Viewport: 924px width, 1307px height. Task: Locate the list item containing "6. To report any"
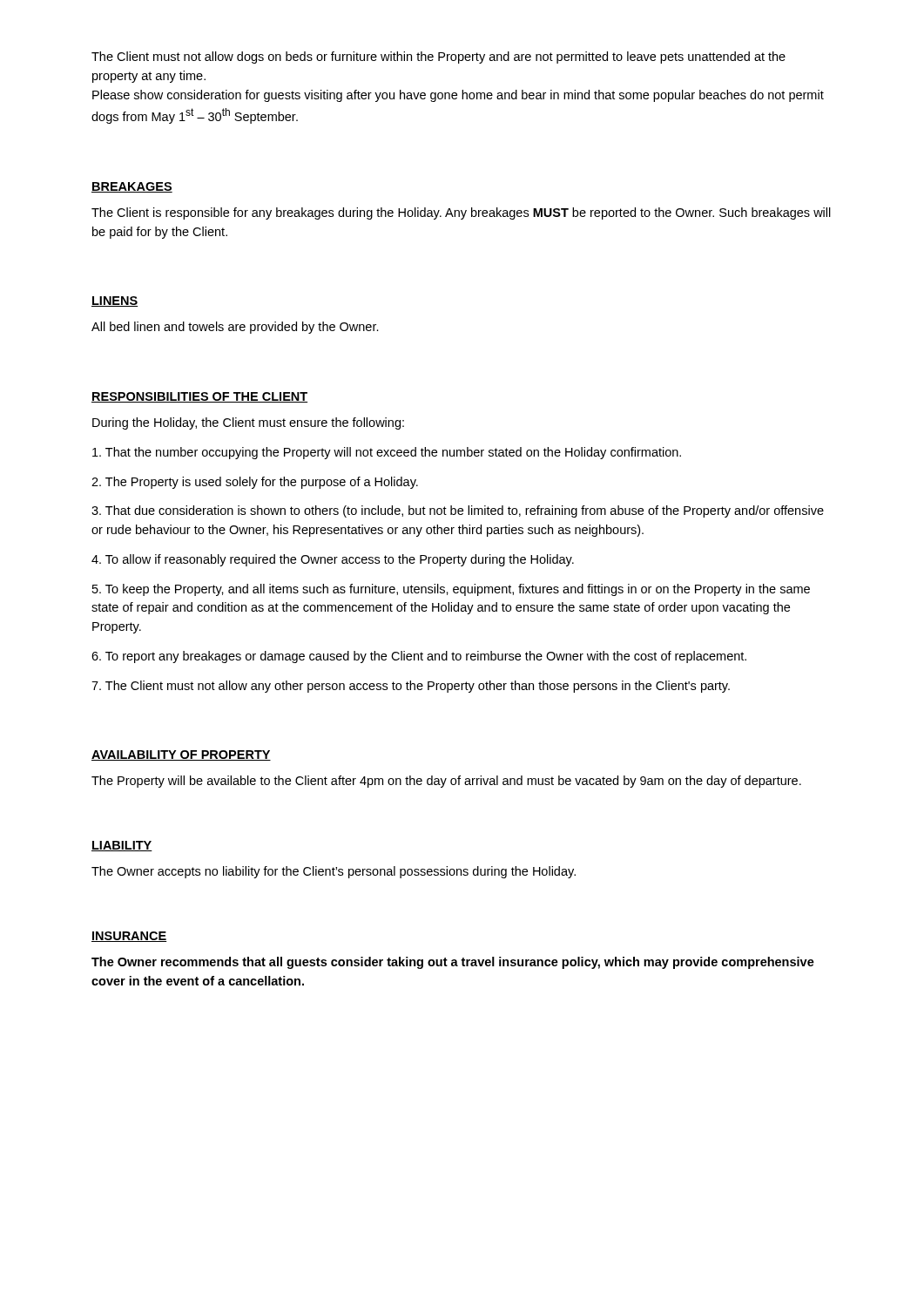coord(419,656)
